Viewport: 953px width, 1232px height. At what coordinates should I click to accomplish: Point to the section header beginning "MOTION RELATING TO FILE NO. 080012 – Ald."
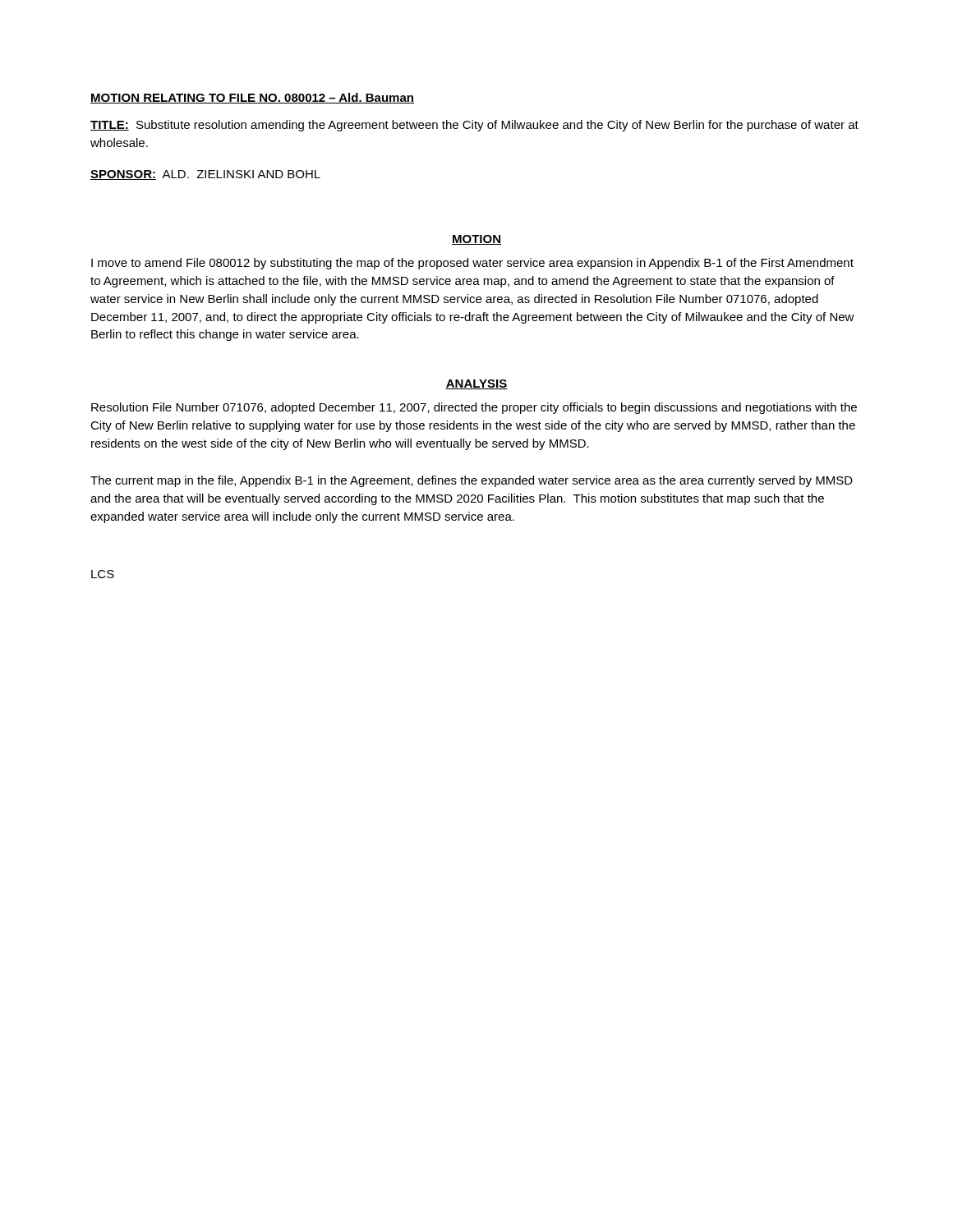252,97
